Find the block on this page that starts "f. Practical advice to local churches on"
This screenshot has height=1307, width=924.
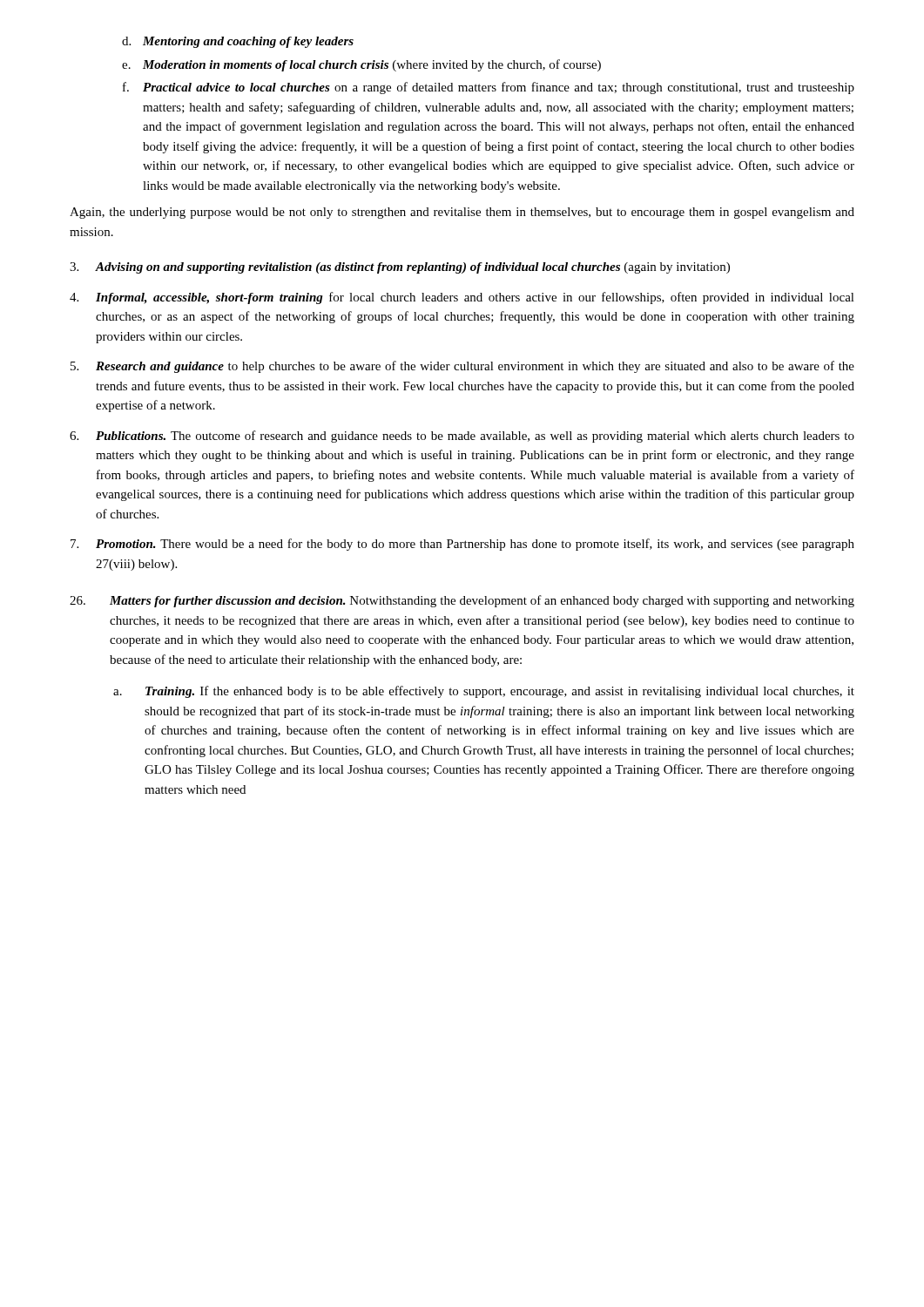488,136
